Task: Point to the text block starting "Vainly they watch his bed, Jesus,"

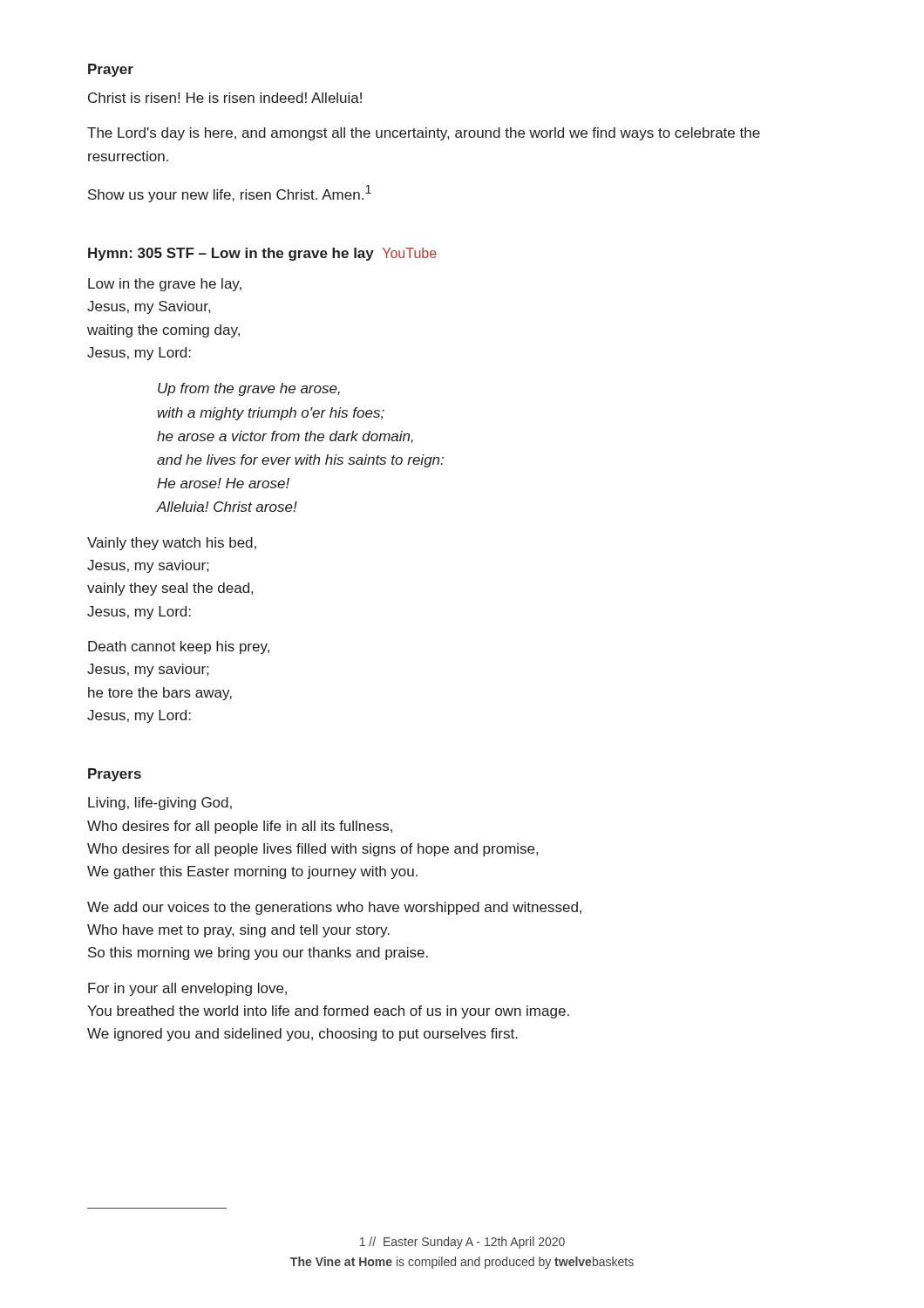Action: click(x=172, y=577)
